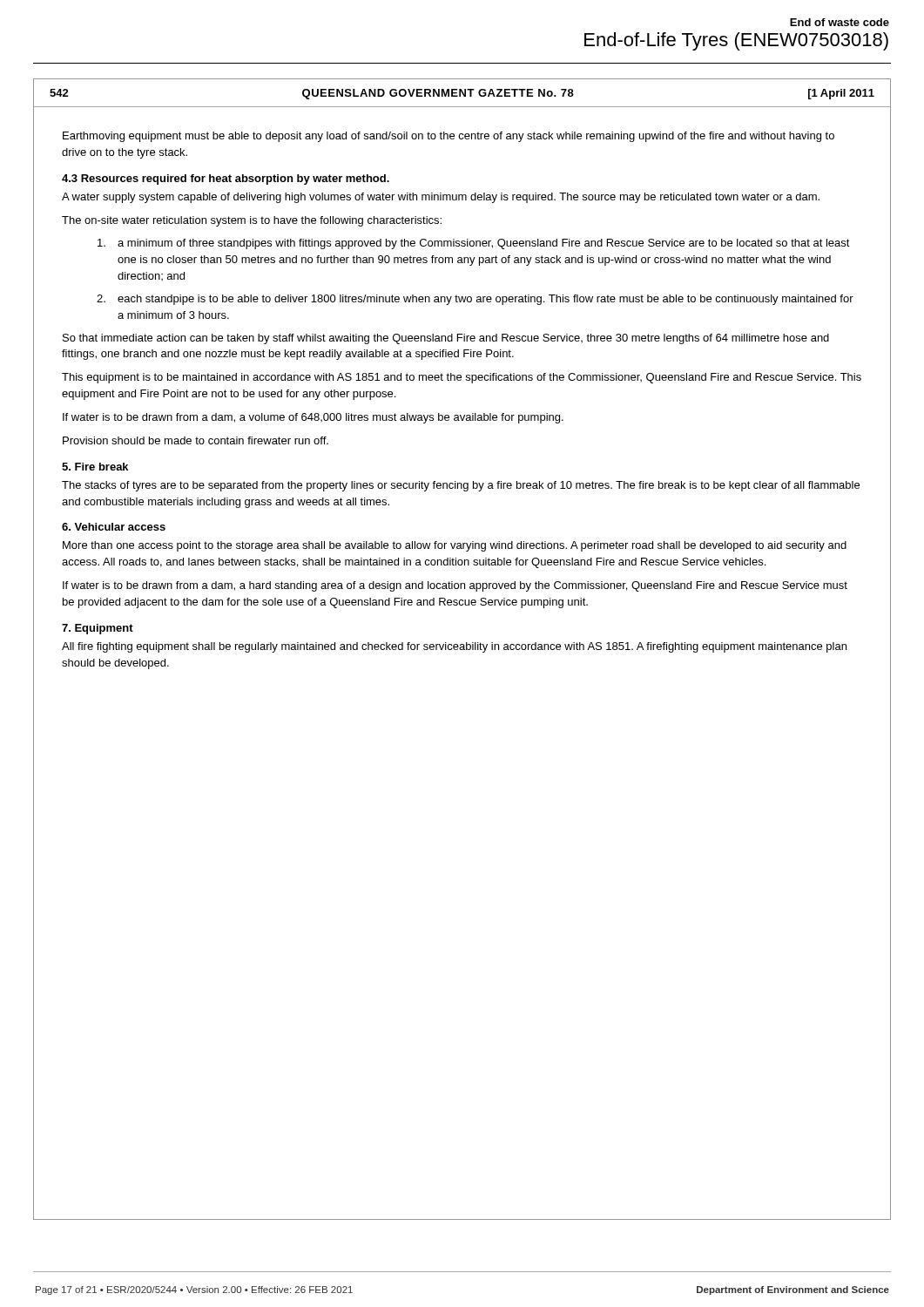This screenshot has height=1307, width=924.
Task: Click on the text block starting "Earthmoving equipment must be able"
Action: coord(448,144)
